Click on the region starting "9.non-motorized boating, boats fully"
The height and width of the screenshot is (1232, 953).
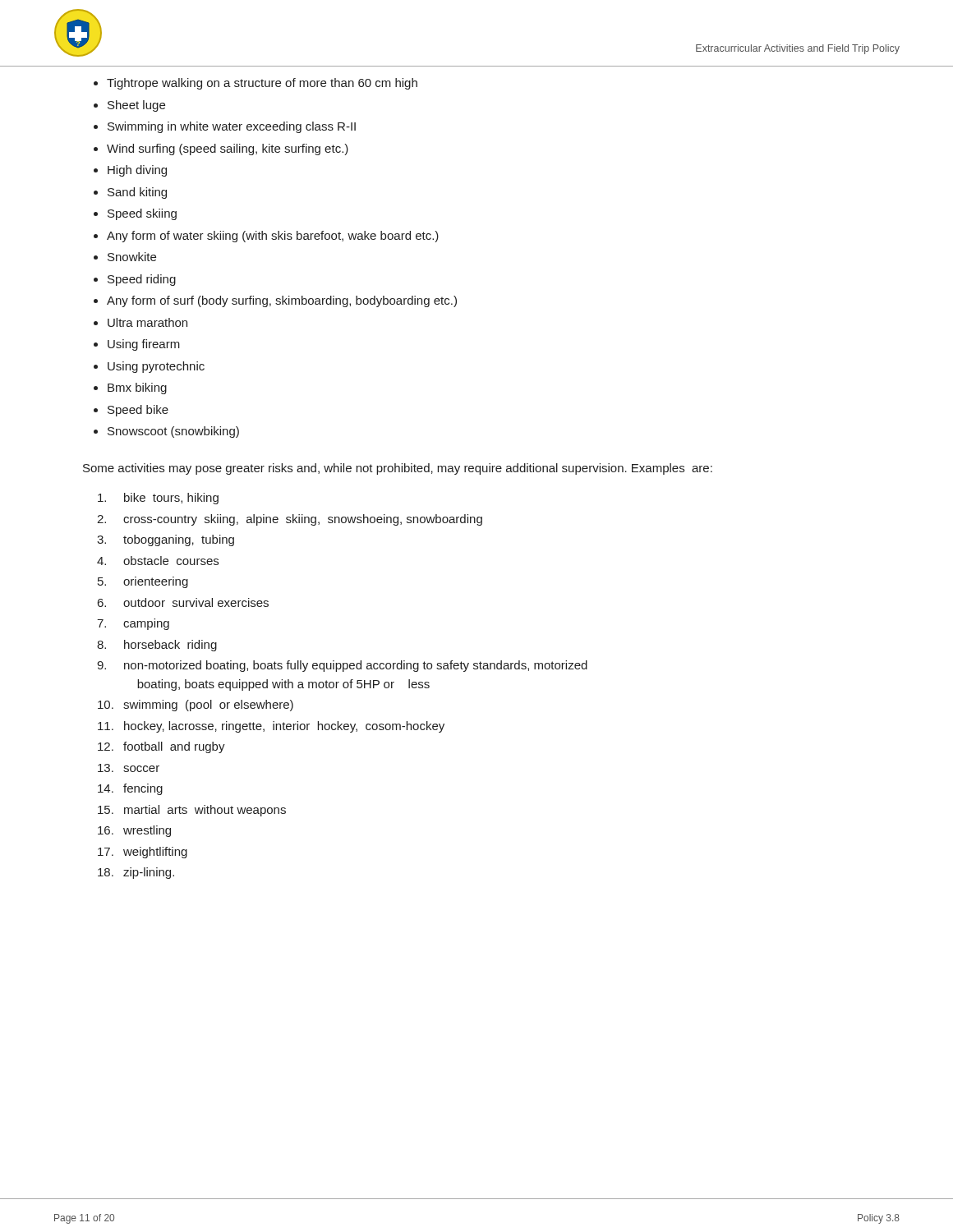tap(498, 675)
